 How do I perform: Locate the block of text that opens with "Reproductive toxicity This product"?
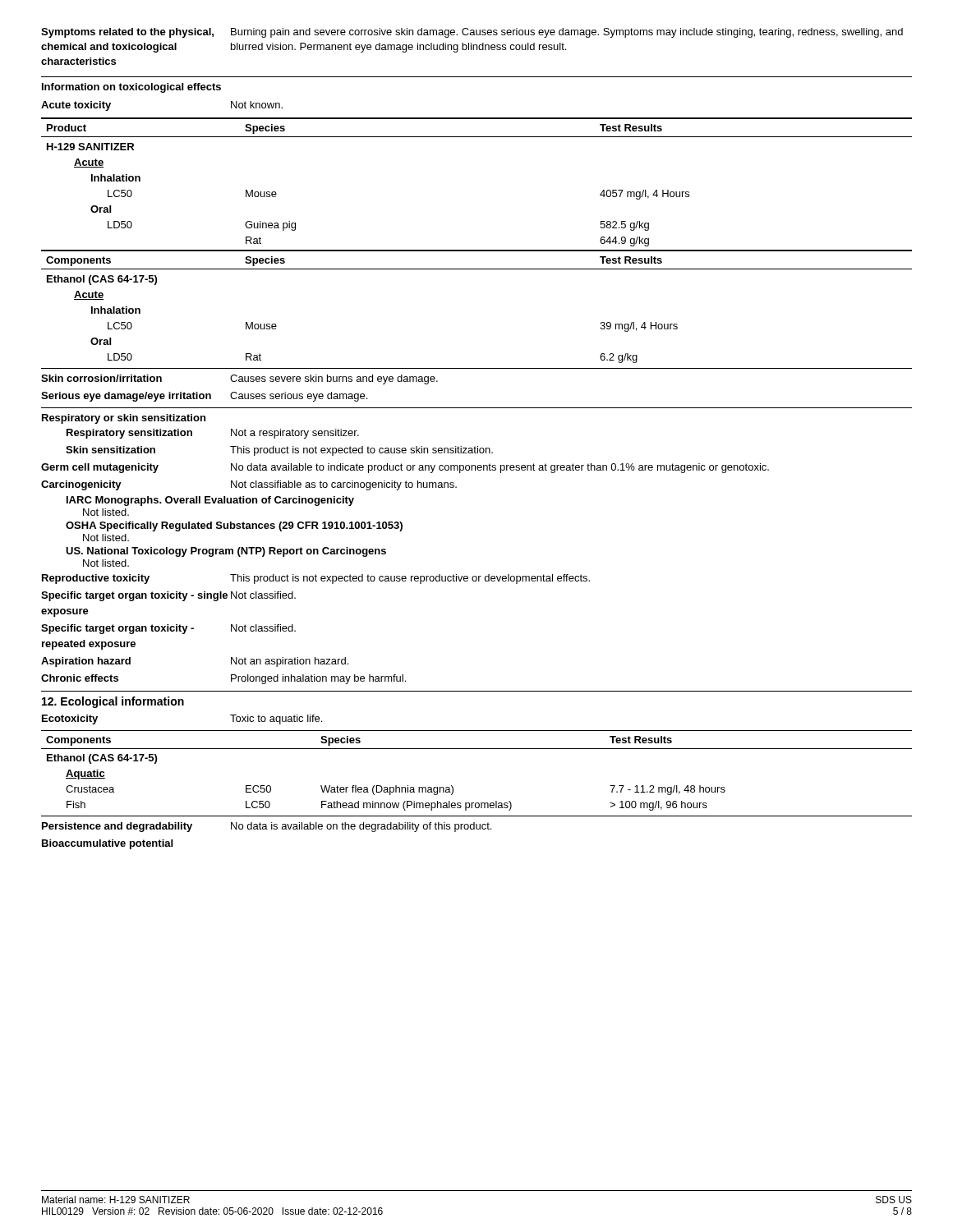tap(476, 579)
